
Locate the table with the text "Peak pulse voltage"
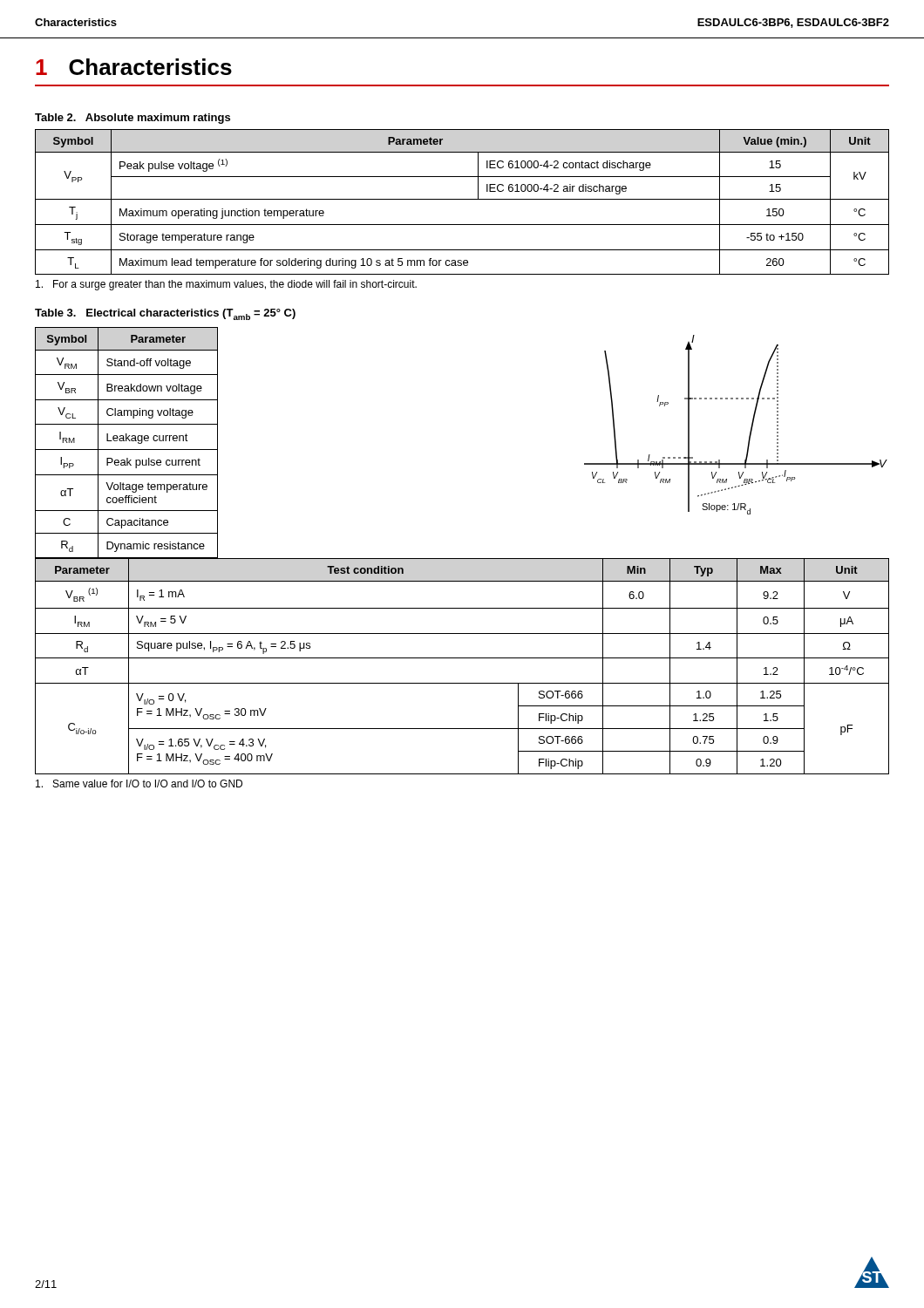point(462,202)
